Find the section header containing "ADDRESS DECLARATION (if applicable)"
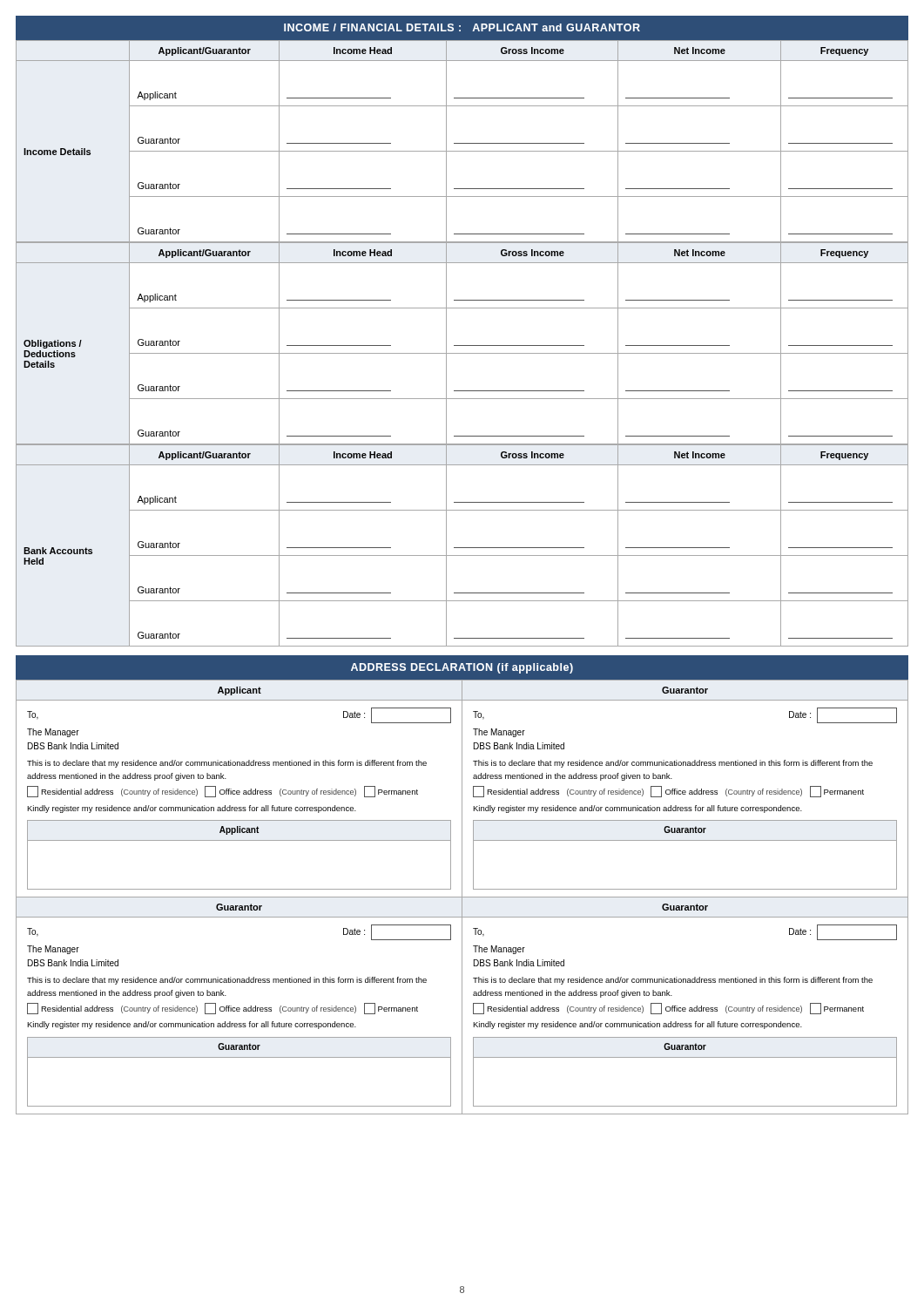 click(x=462, y=667)
